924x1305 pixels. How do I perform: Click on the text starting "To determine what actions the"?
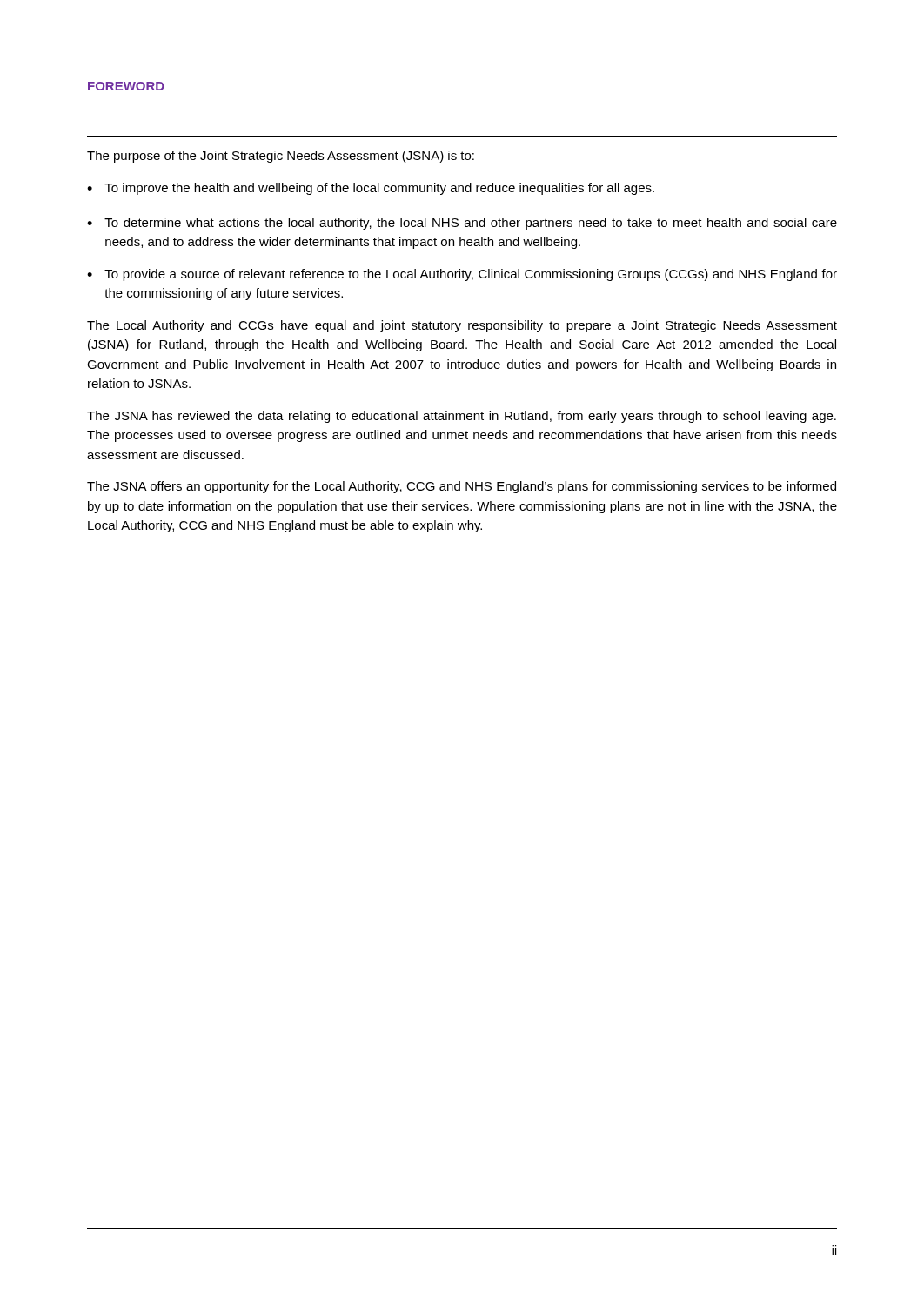click(x=471, y=232)
